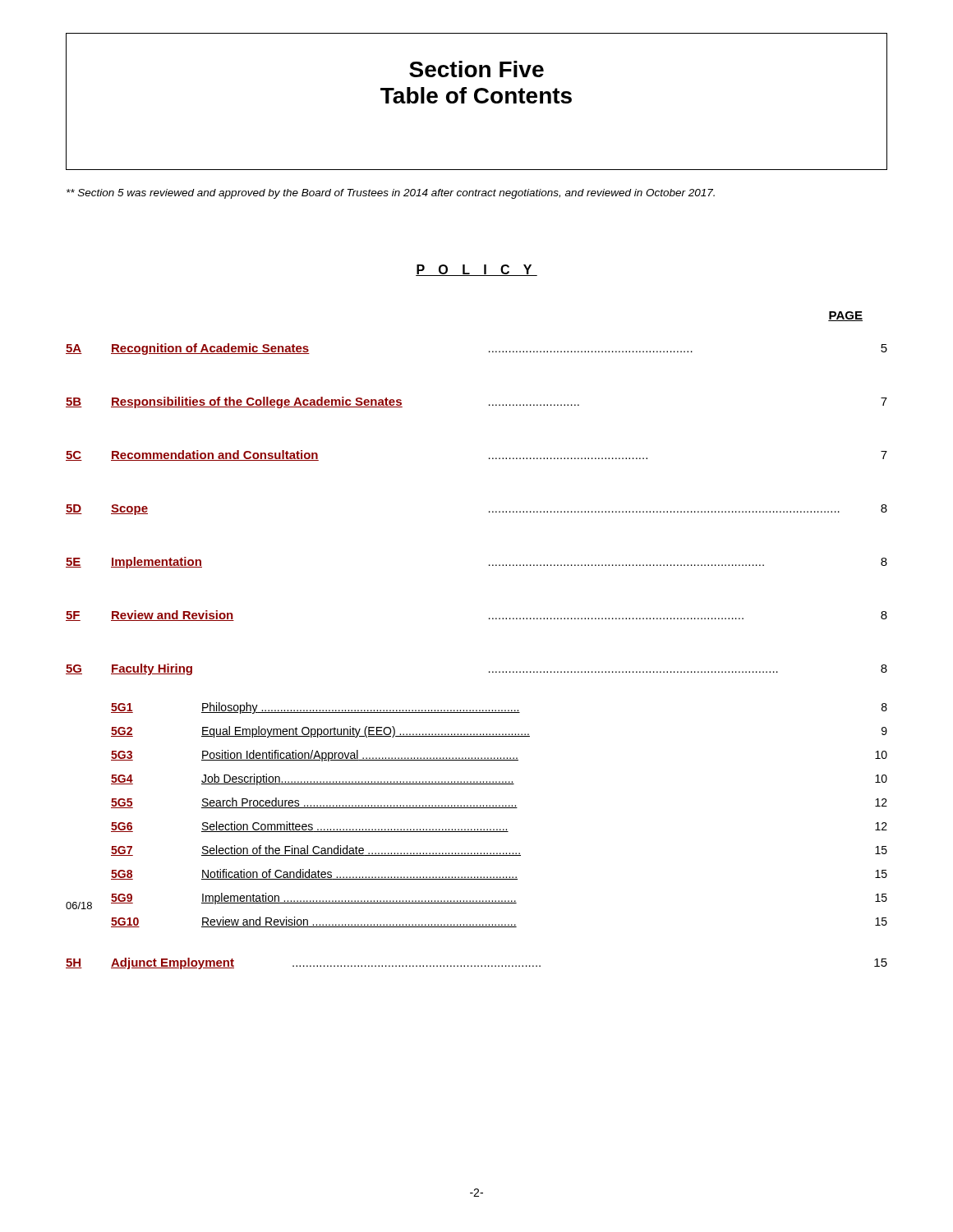Find the text starting "5H Adjunct Employment"
Screen dimensions: 1232x953
click(476, 962)
